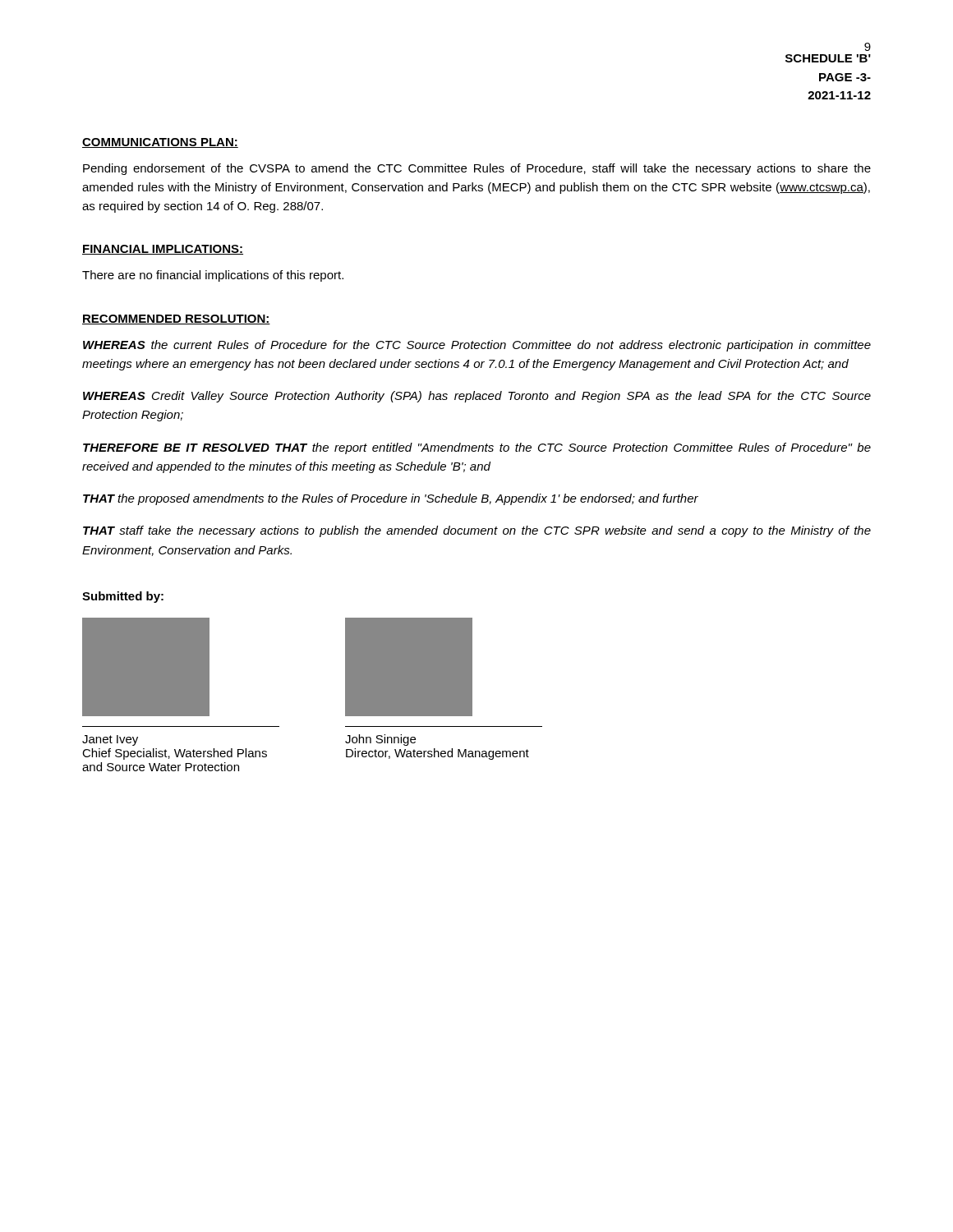Locate the section header that reads "FINANCIAL IMPLICATIONS:"
Image resolution: width=953 pixels, height=1232 pixels.
pyautogui.click(x=163, y=249)
